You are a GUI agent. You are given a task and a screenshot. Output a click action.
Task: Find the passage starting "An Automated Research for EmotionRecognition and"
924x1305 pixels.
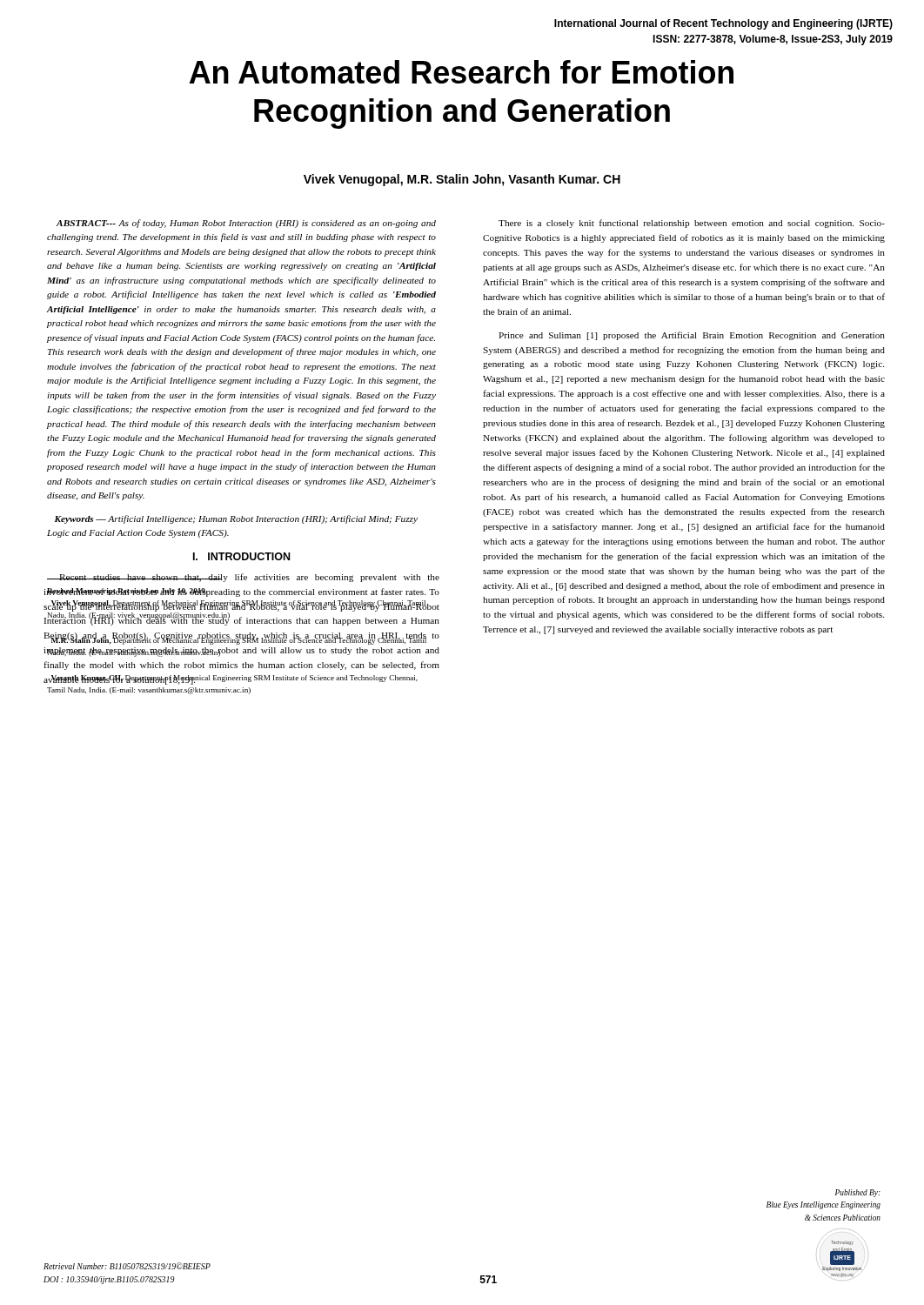coord(462,92)
